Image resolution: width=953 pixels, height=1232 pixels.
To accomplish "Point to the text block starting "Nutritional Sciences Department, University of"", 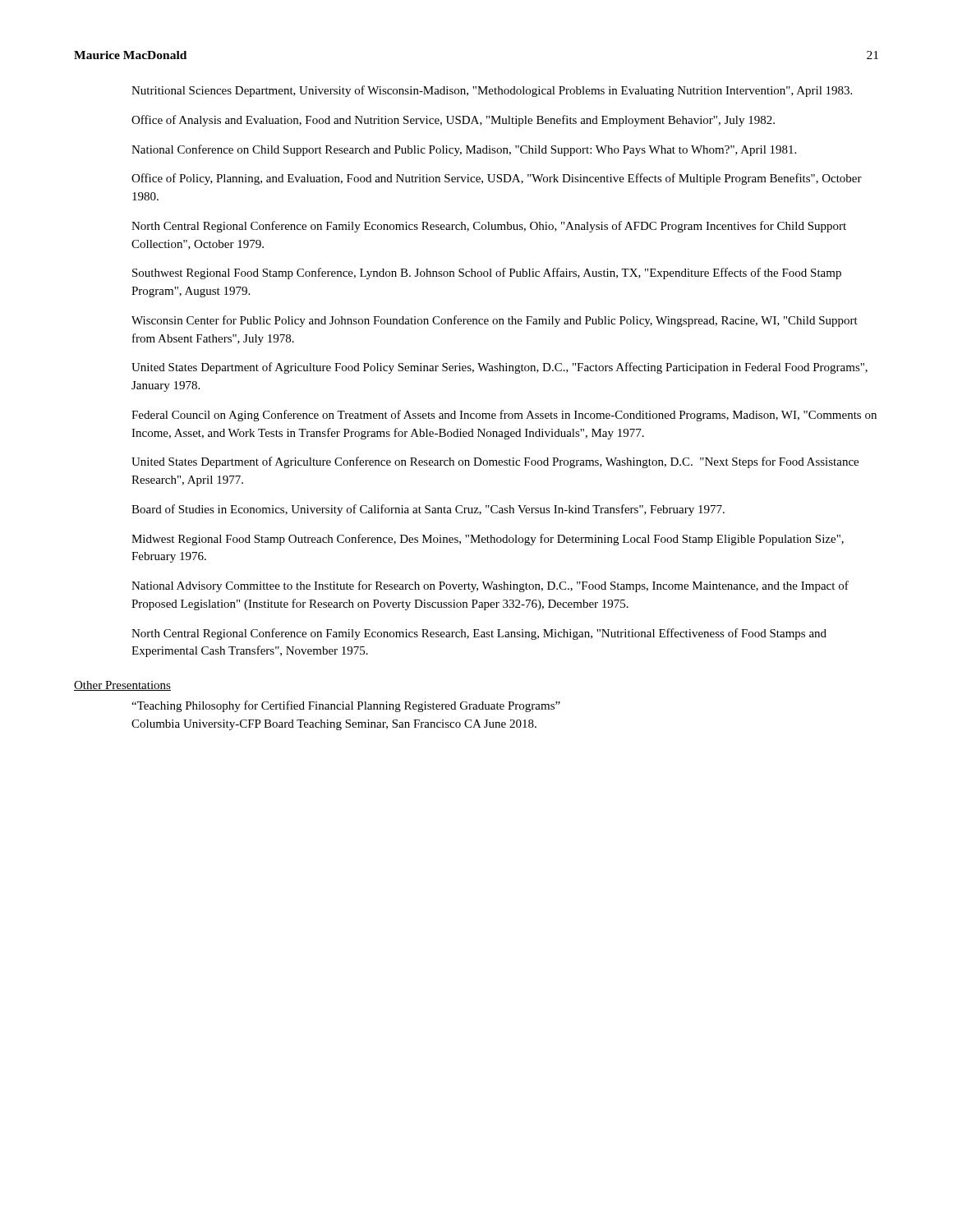I will point(492,90).
